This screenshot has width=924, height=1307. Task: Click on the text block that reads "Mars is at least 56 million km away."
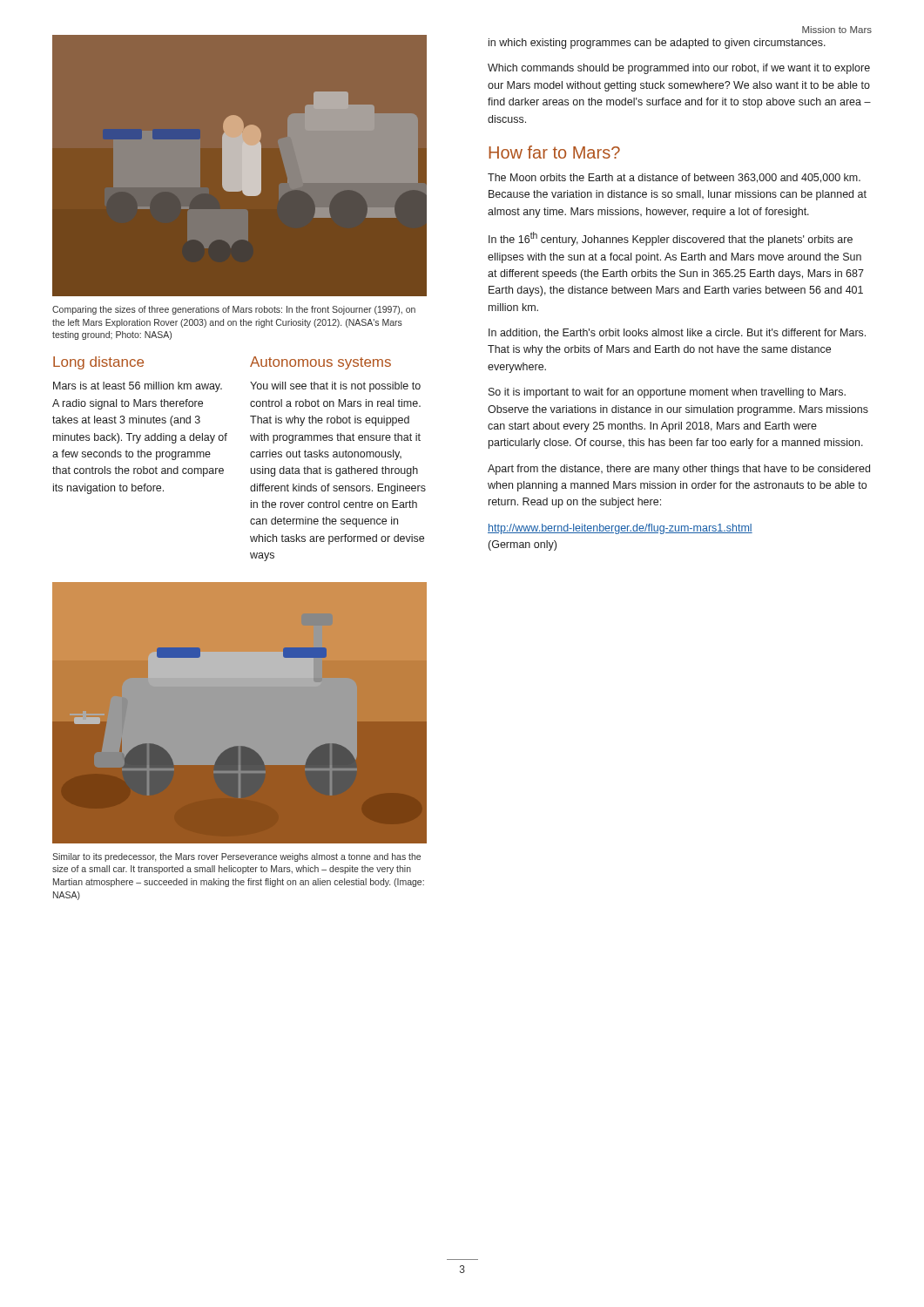point(140,437)
